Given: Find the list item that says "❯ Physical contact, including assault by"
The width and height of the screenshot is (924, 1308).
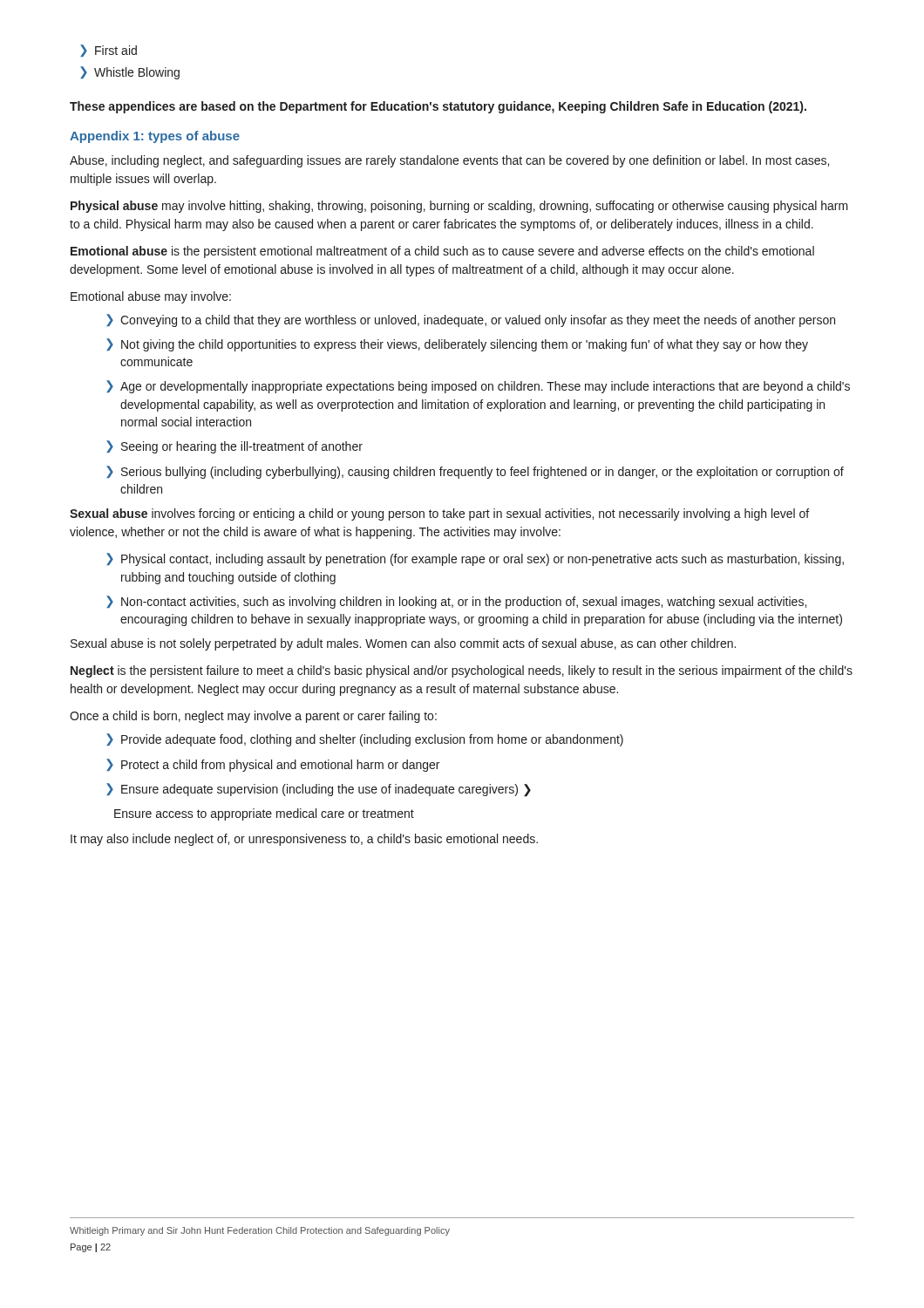Looking at the screenshot, I should pyautogui.click(x=479, y=568).
